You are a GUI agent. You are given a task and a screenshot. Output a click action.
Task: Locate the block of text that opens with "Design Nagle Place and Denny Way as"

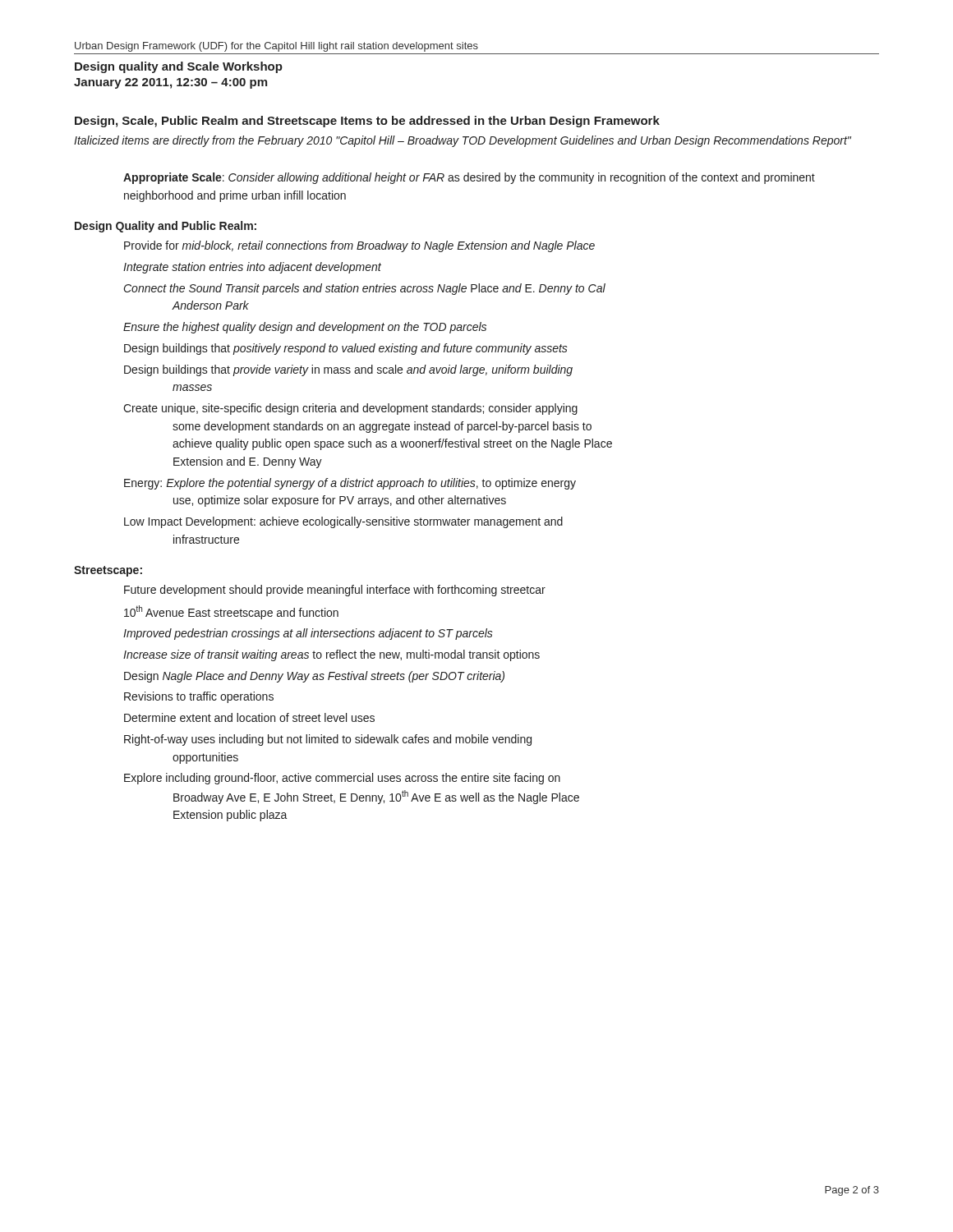[501, 676]
